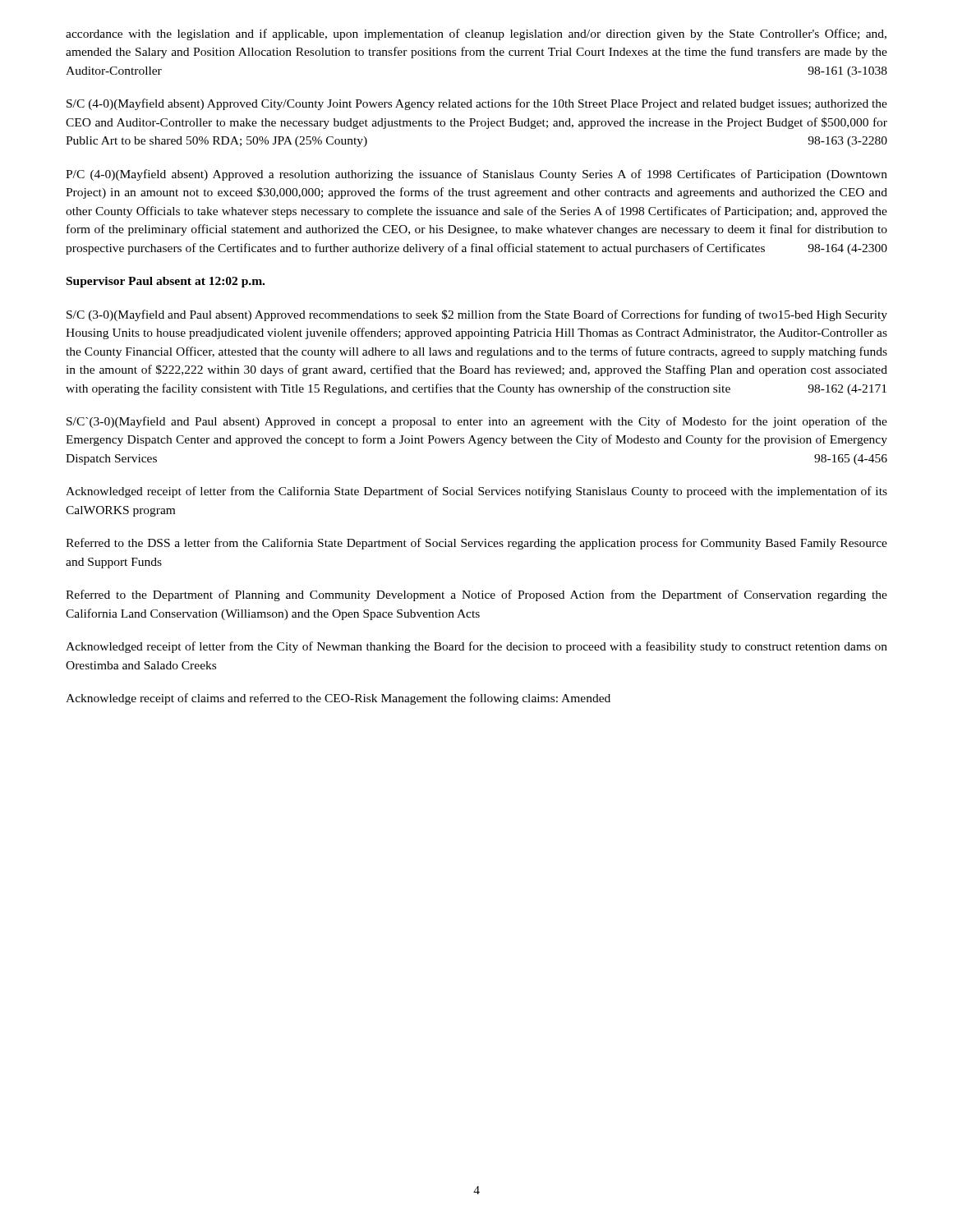Locate the text block containing "Acknowledge receipt of claims and"
The image size is (953, 1232).
[x=338, y=698]
